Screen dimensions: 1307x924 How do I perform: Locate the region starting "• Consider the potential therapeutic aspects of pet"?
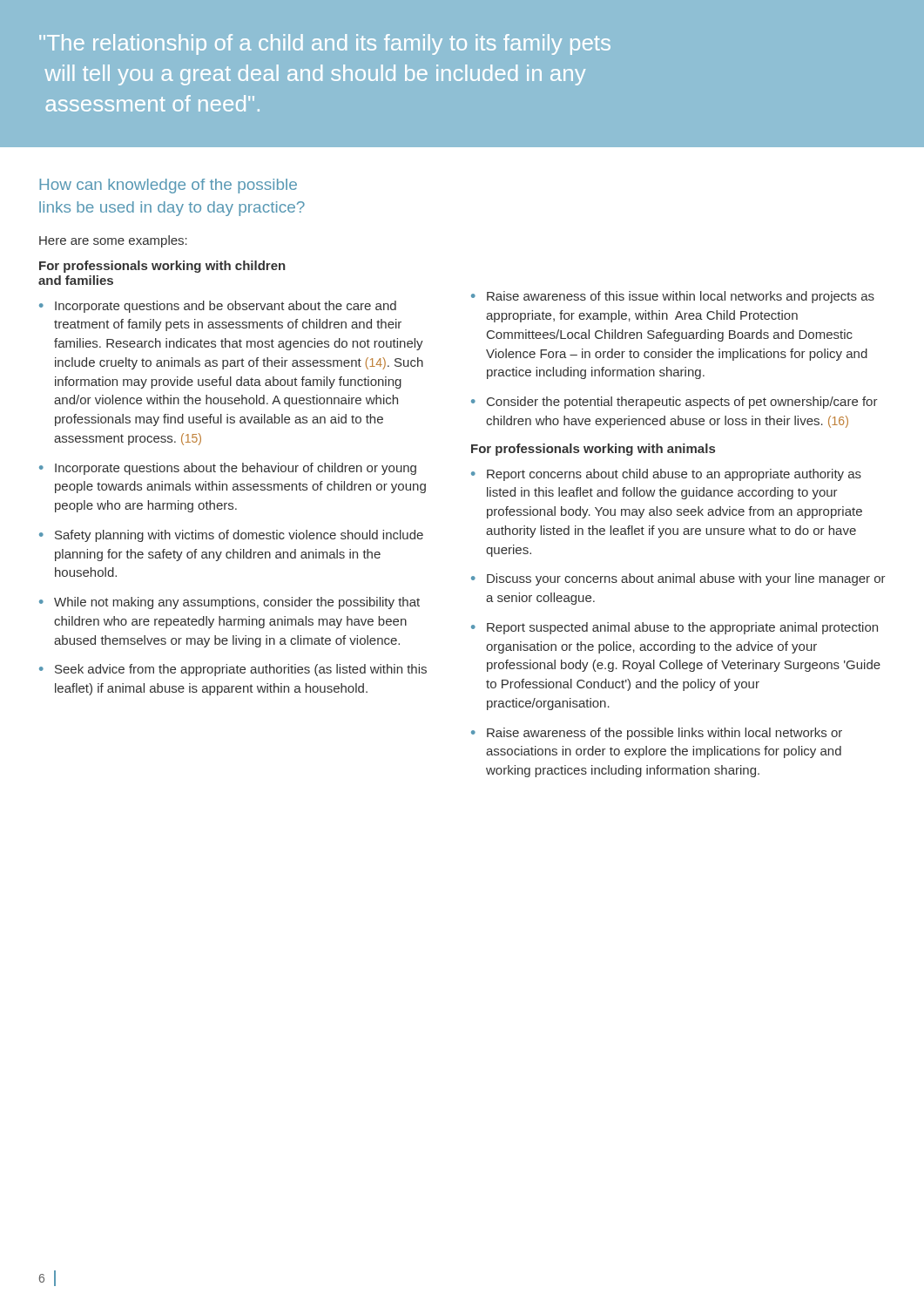click(x=678, y=411)
